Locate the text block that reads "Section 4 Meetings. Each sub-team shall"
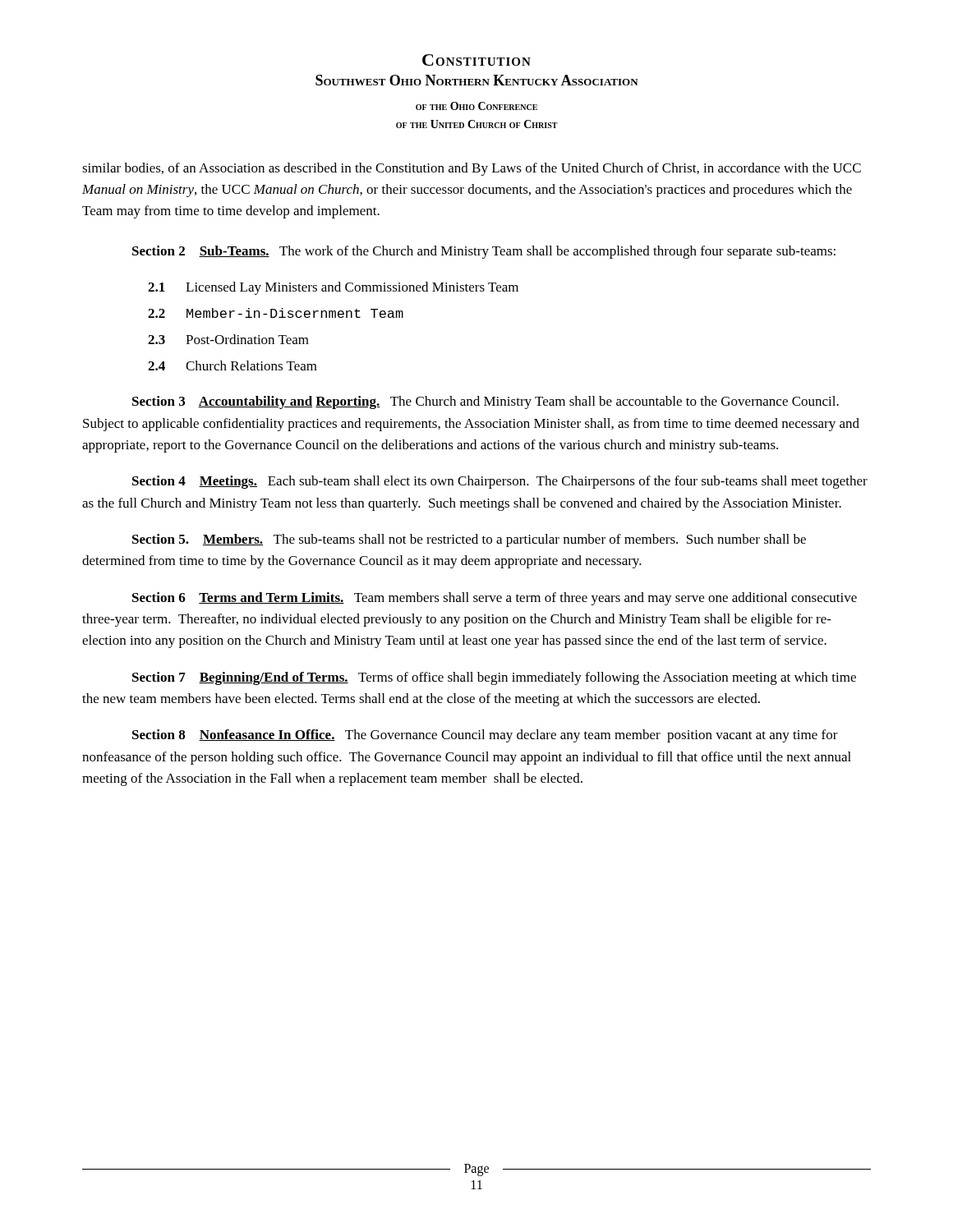Screen dimensions: 1232x953 (x=476, y=492)
